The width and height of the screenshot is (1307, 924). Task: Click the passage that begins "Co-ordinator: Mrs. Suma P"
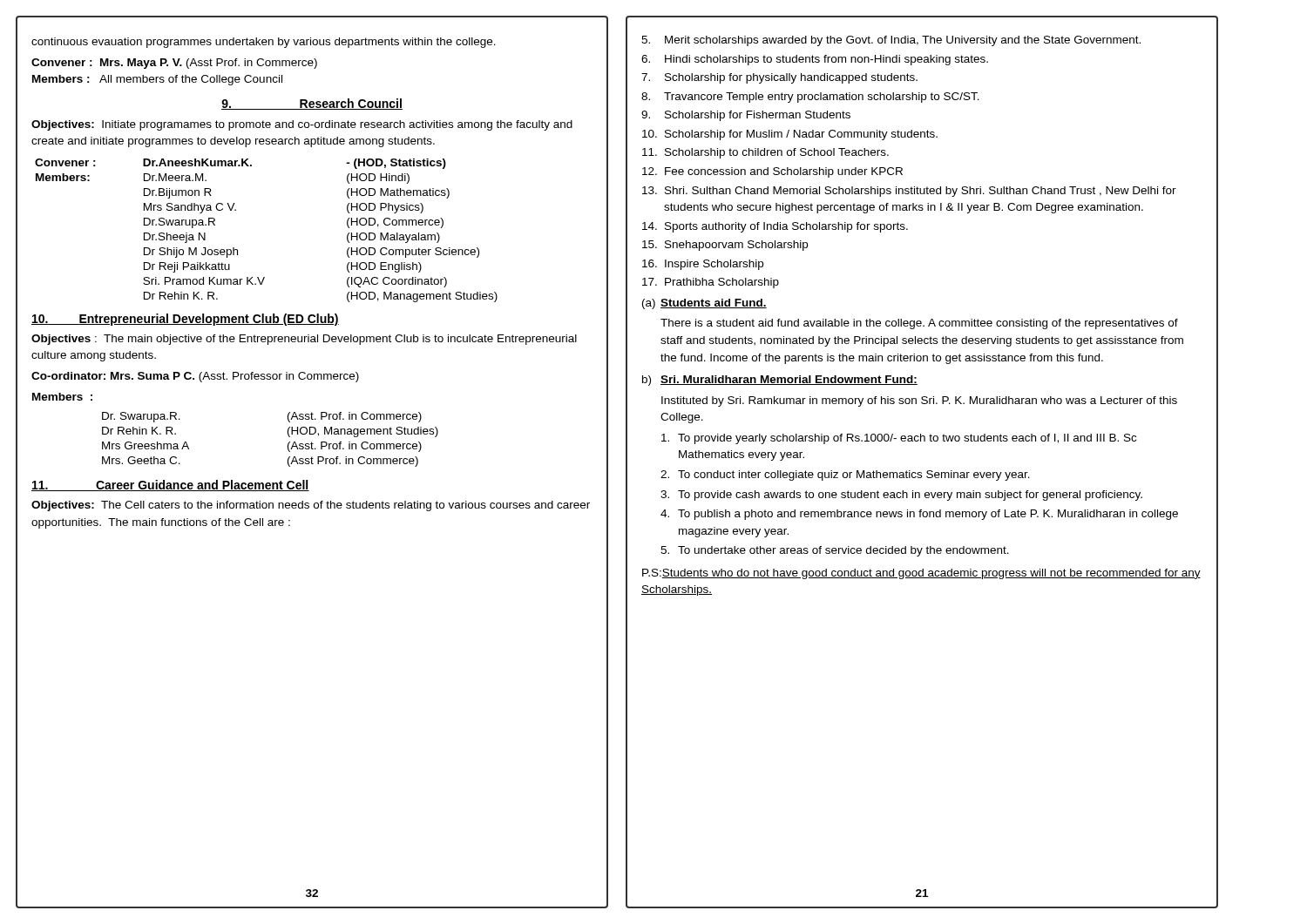tap(195, 376)
